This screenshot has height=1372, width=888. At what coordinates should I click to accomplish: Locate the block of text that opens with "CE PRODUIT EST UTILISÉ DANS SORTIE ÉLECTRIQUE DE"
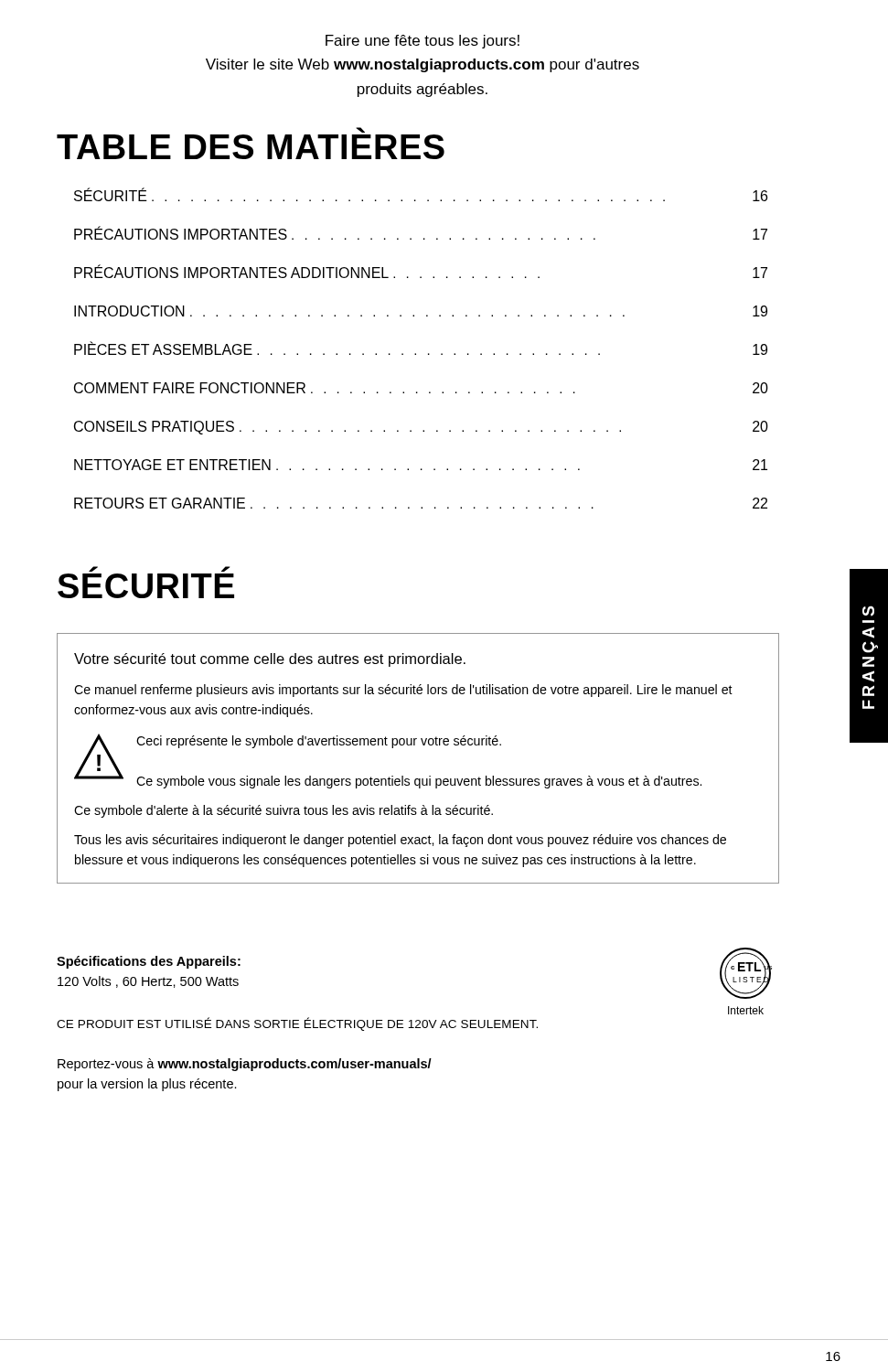(298, 1024)
